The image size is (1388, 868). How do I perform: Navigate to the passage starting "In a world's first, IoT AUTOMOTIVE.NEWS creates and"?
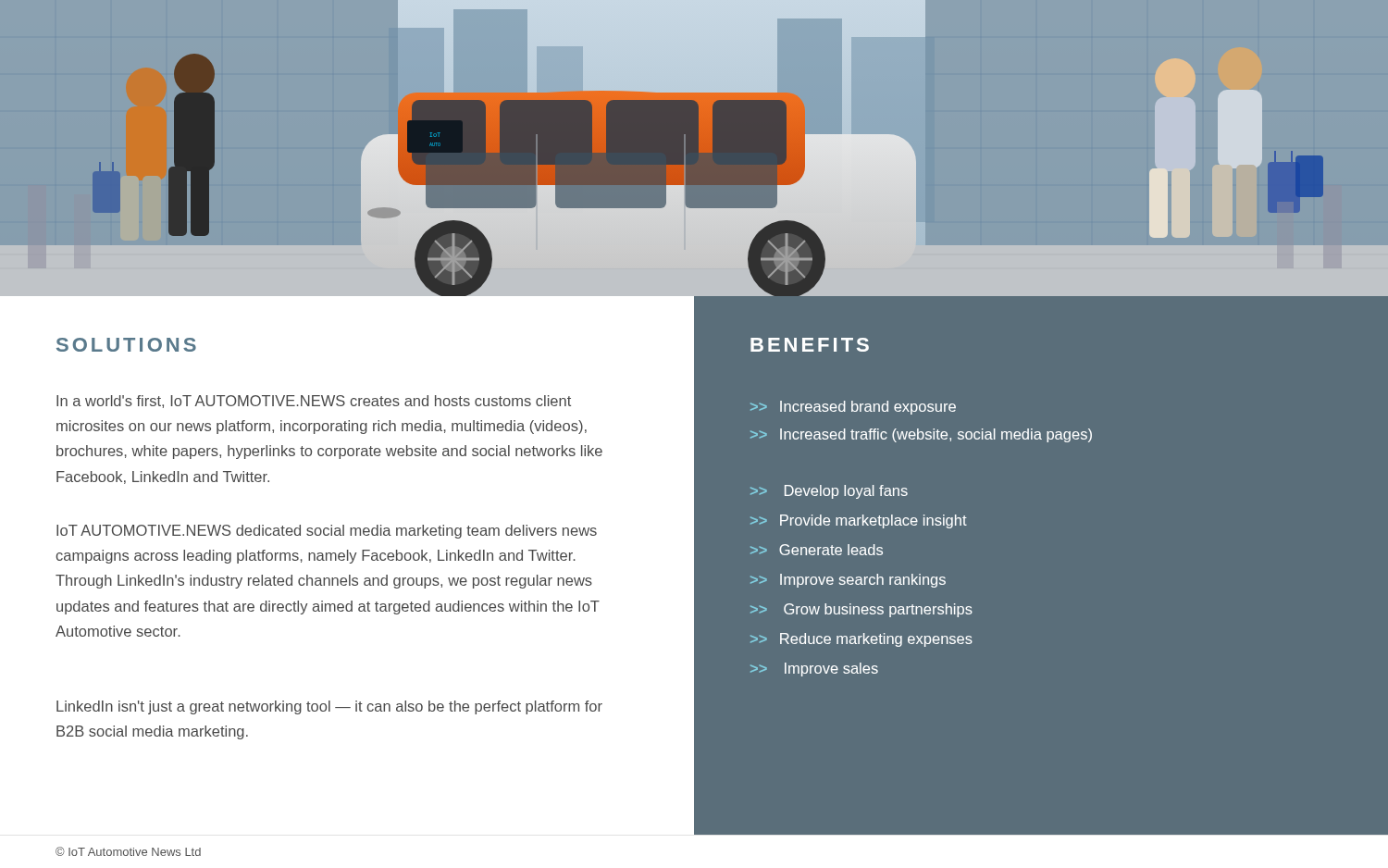(329, 438)
